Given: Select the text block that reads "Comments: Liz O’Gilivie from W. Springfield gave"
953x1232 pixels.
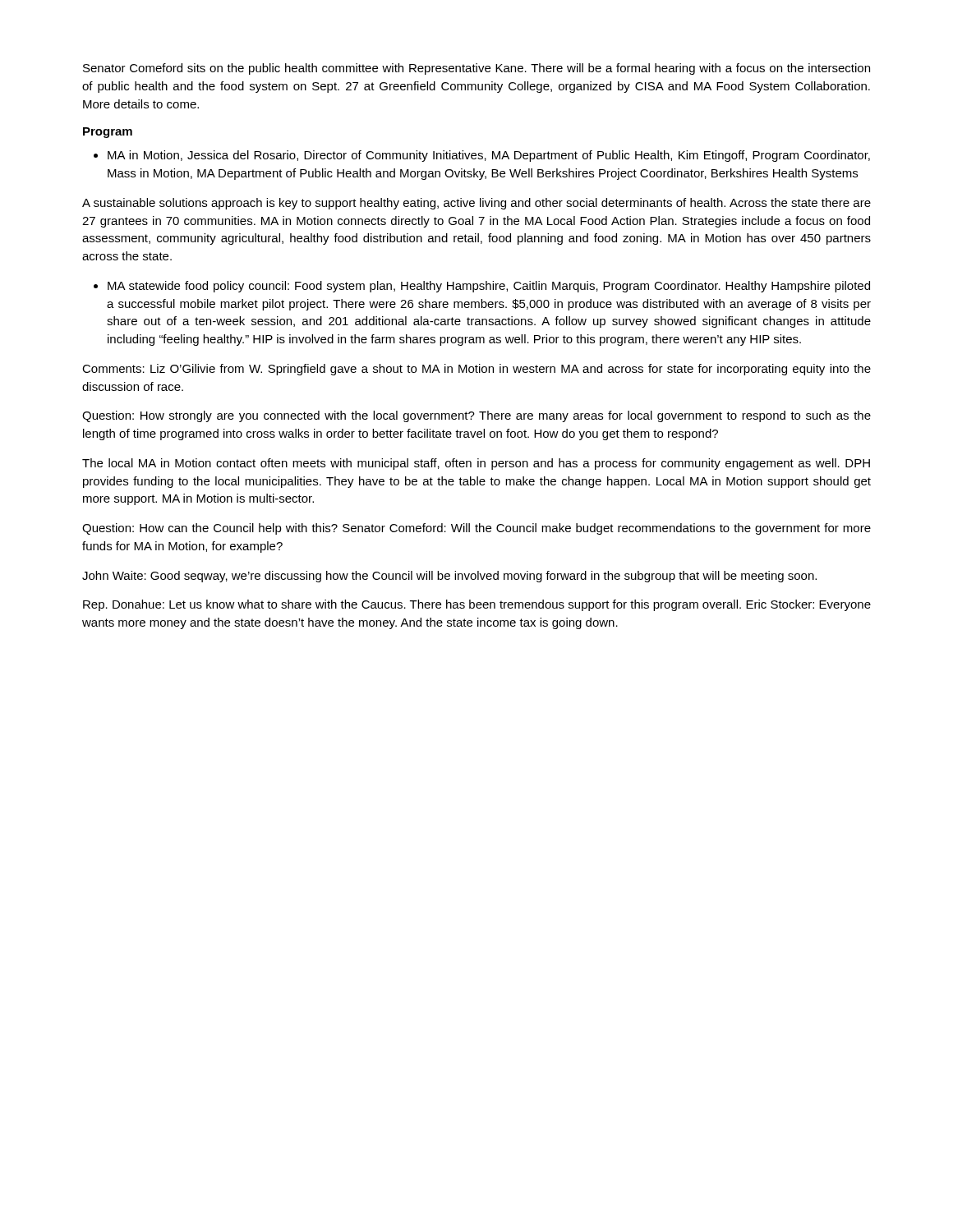Looking at the screenshot, I should [476, 377].
